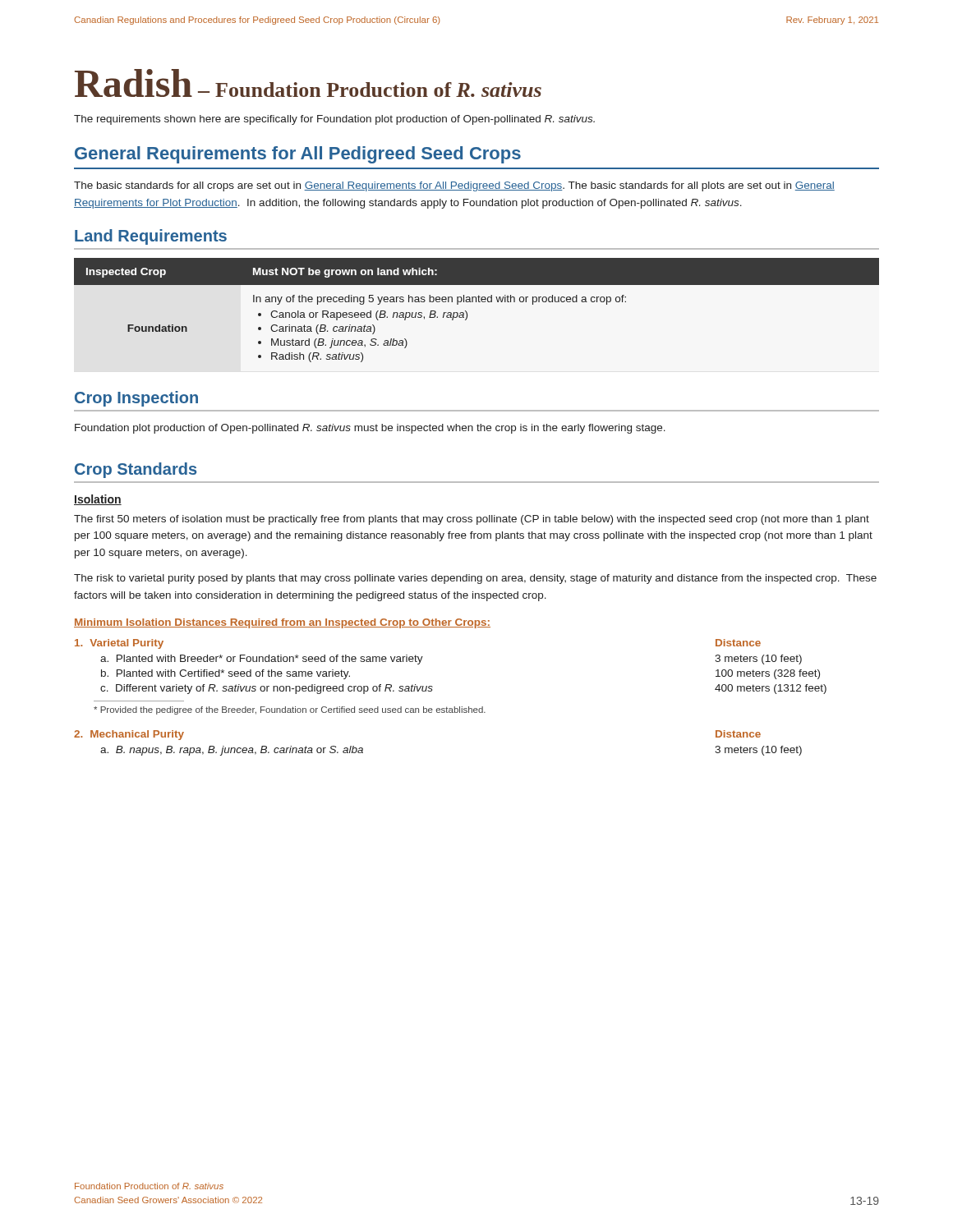Screen dimensions: 1232x953
Task: Click on the text block that reads "The risk to varietal purity posed"
Action: point(475,587)
